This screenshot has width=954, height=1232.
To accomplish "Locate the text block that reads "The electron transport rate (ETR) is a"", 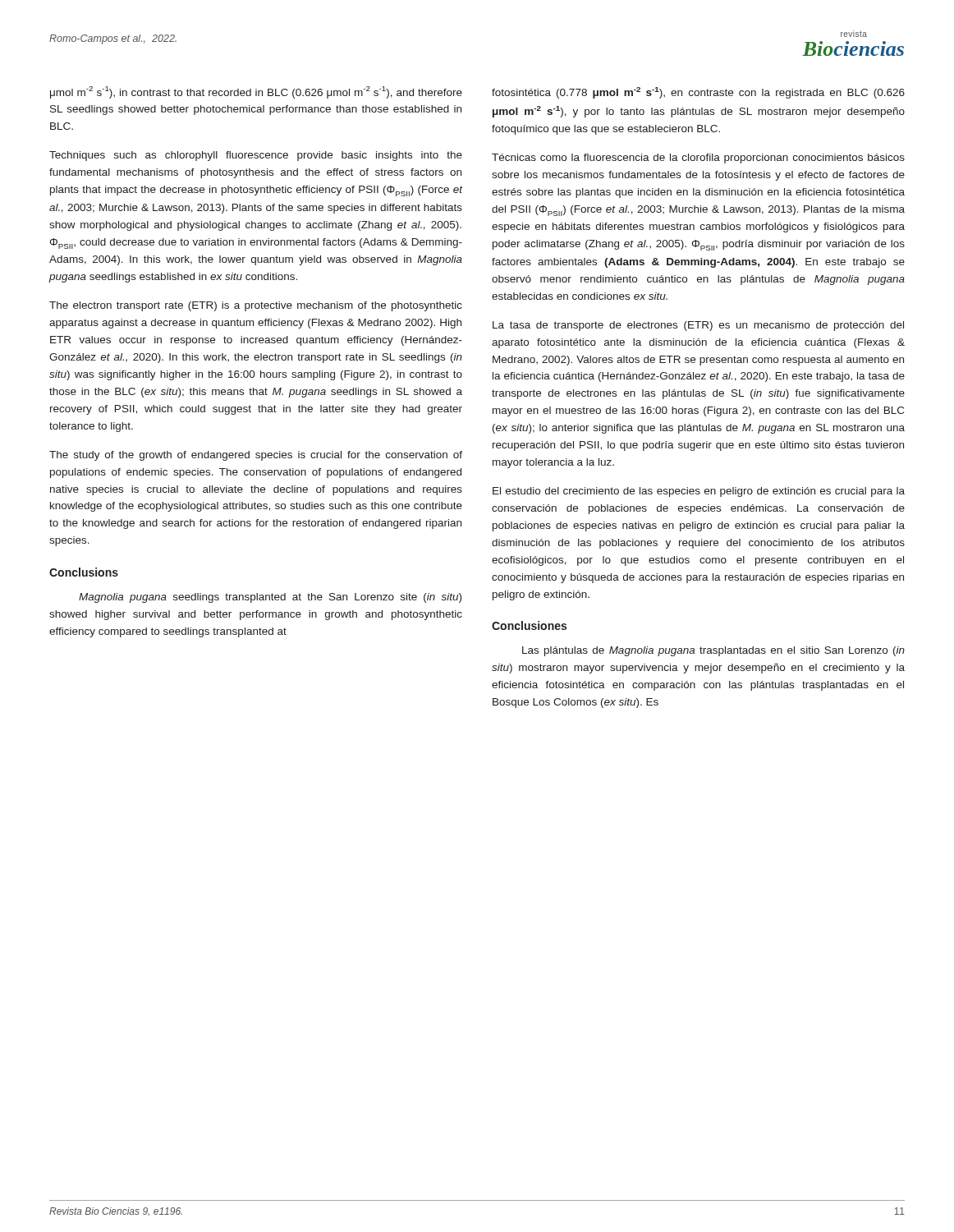I will point(256,366).
